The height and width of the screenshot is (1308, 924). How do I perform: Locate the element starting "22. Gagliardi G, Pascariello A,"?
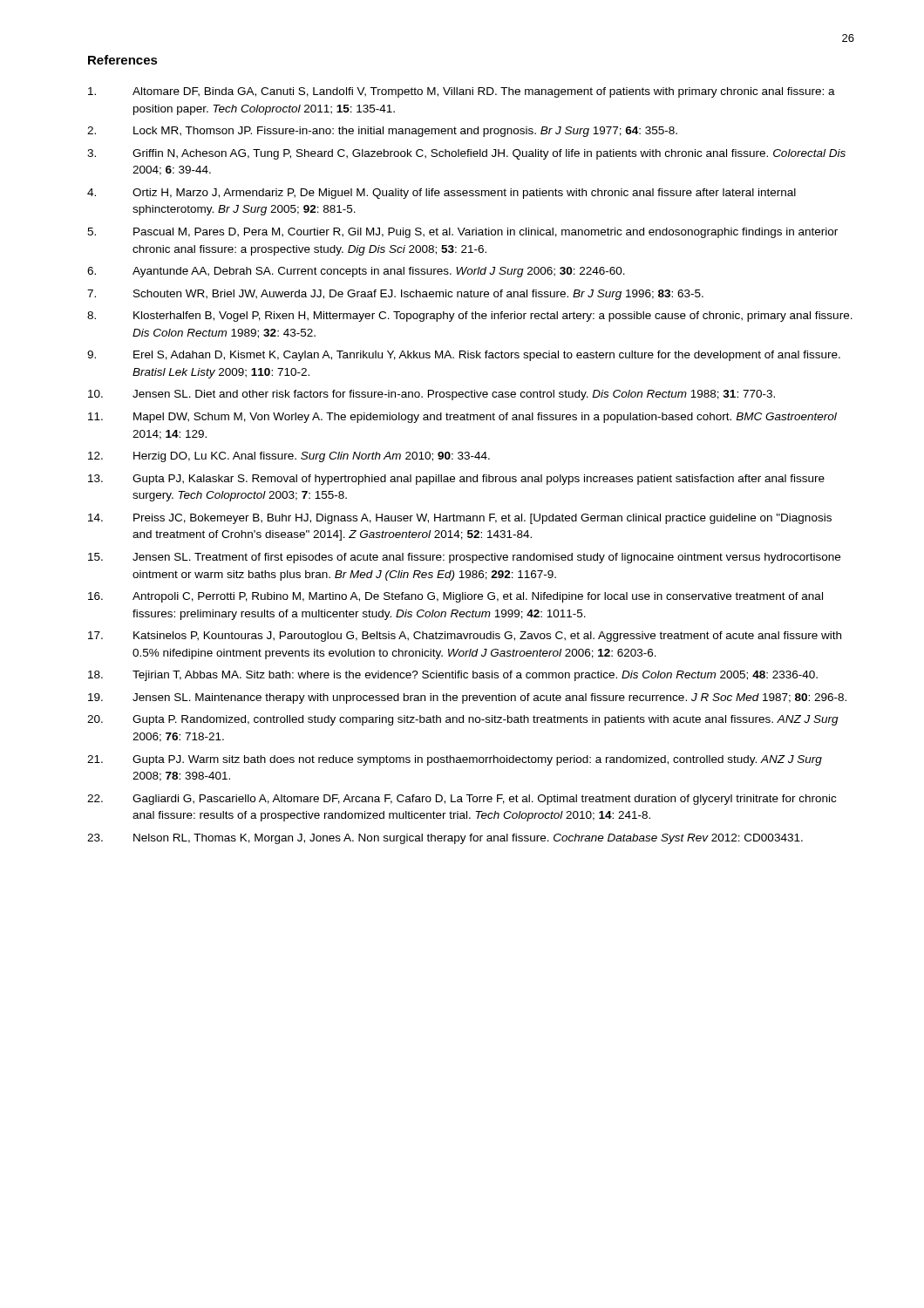point(471,807)
